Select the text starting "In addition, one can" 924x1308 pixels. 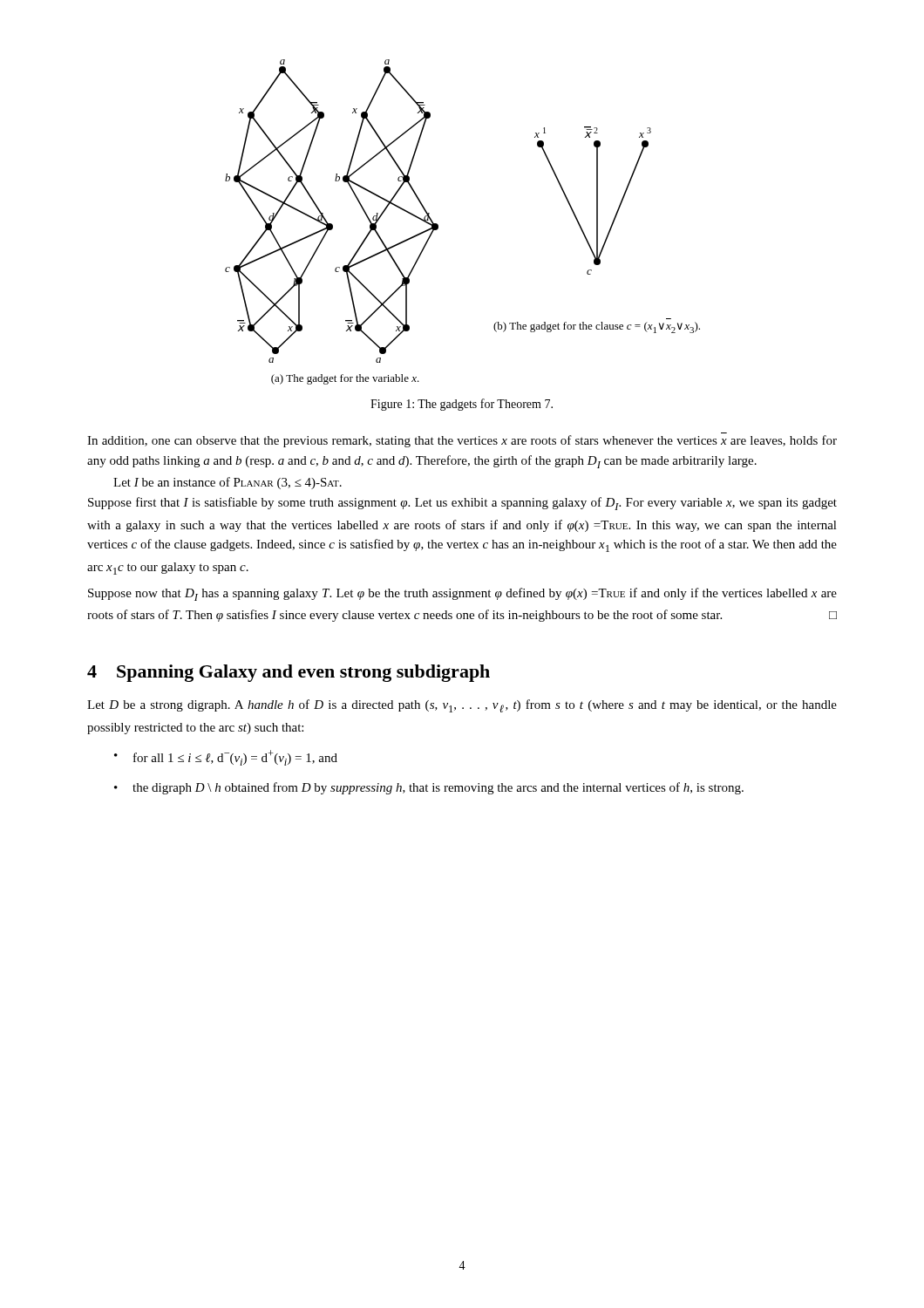pyautogui.click(x=462, y=452)
